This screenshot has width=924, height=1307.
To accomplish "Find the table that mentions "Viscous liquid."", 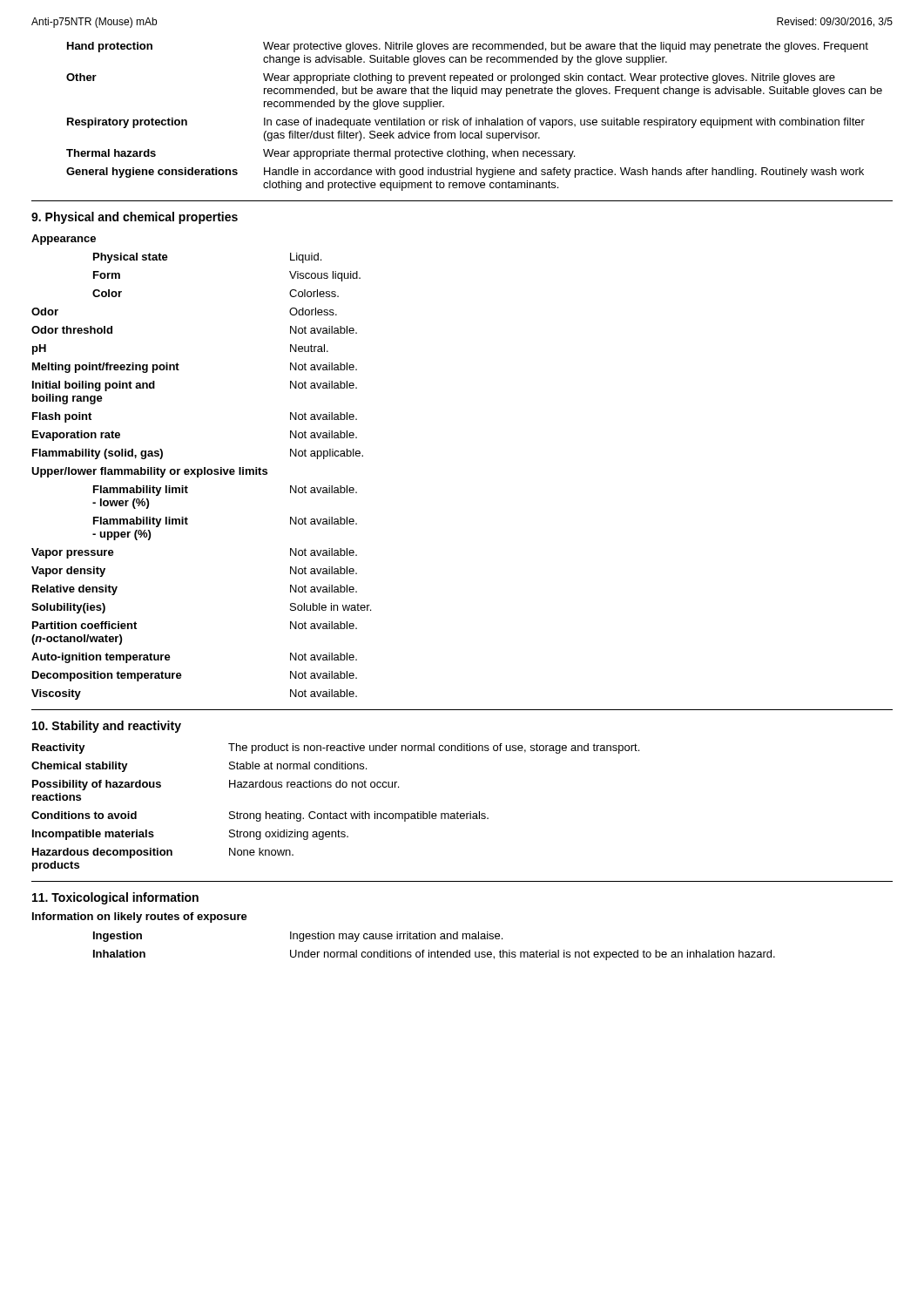I will pos(462,466).
